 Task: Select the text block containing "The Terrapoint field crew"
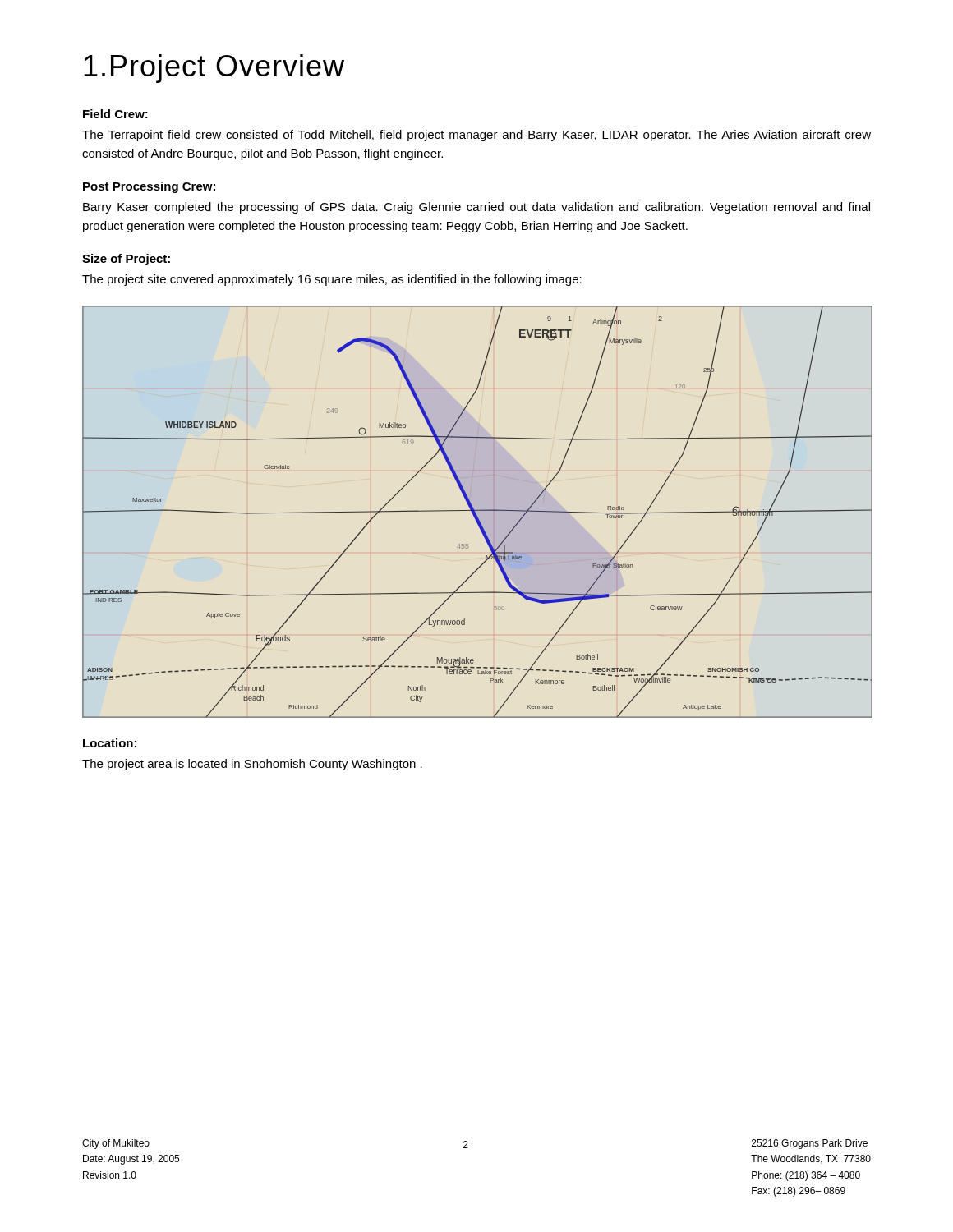click(x=476, y=144)
